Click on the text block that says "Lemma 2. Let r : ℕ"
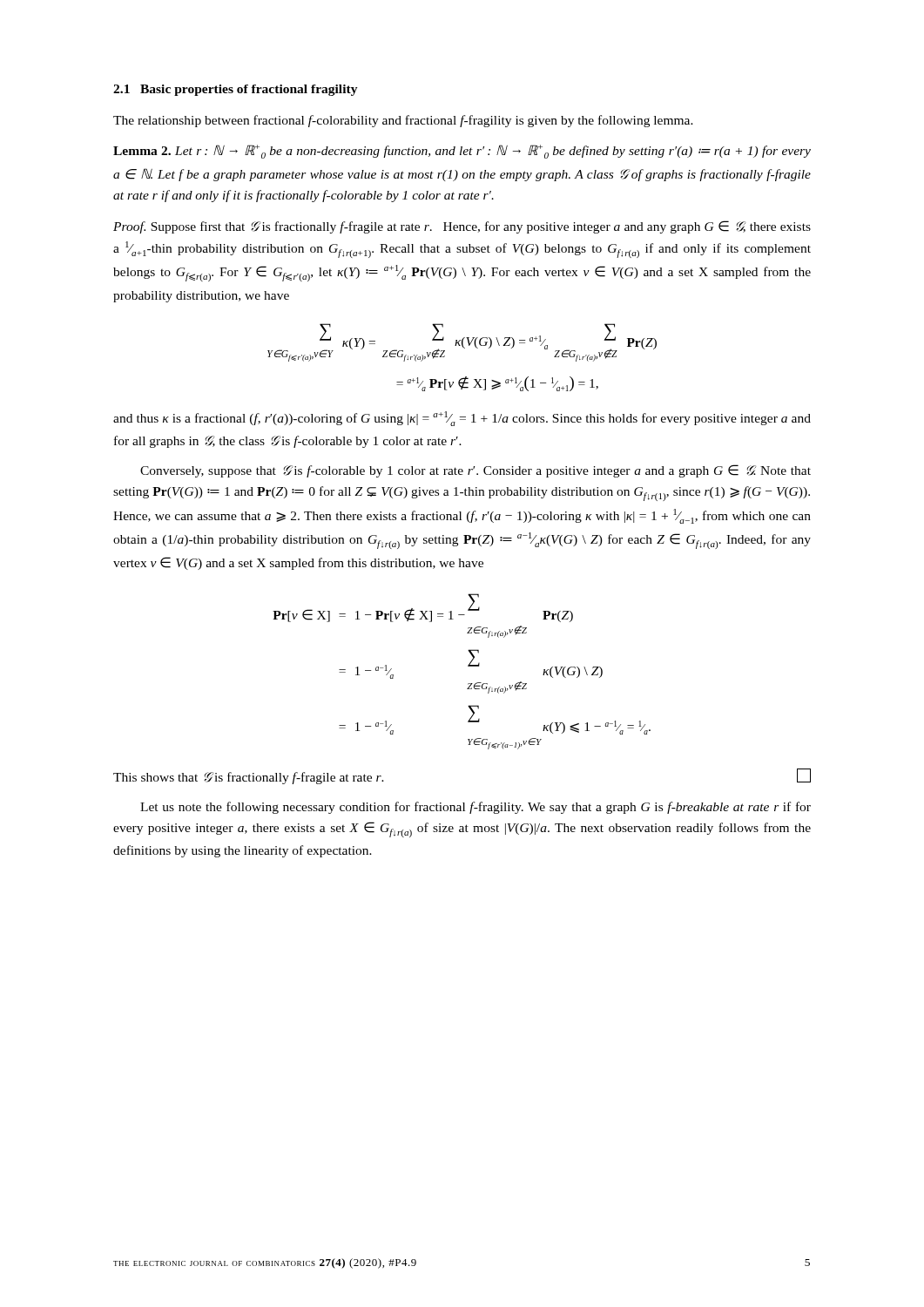Viewport: 924px width, 1307px height. click(x=462, y=171)
